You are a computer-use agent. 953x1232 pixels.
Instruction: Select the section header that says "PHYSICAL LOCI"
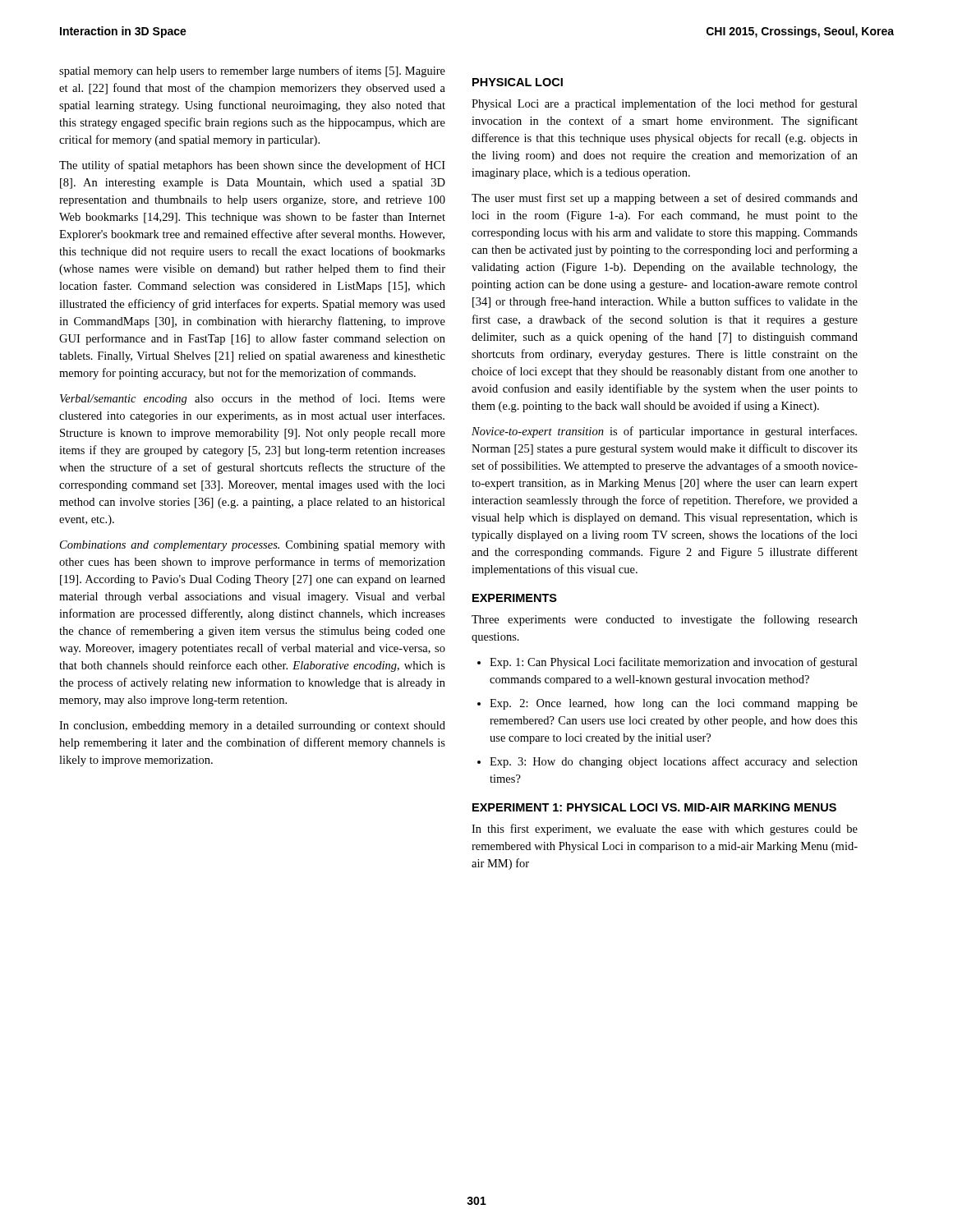(x=517, y=82)
